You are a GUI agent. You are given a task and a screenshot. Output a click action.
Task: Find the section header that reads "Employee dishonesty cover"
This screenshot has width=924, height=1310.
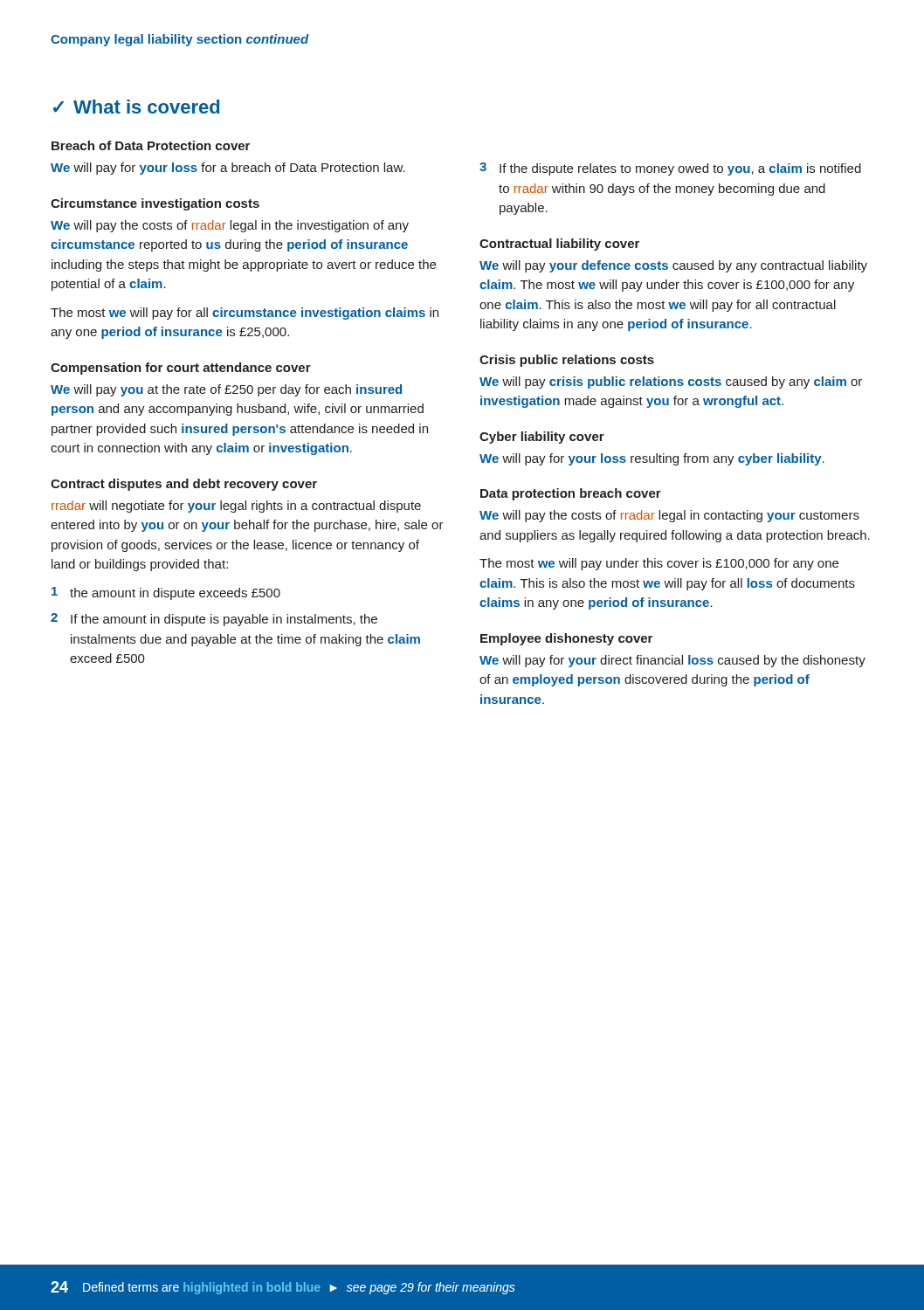(566, 638)
